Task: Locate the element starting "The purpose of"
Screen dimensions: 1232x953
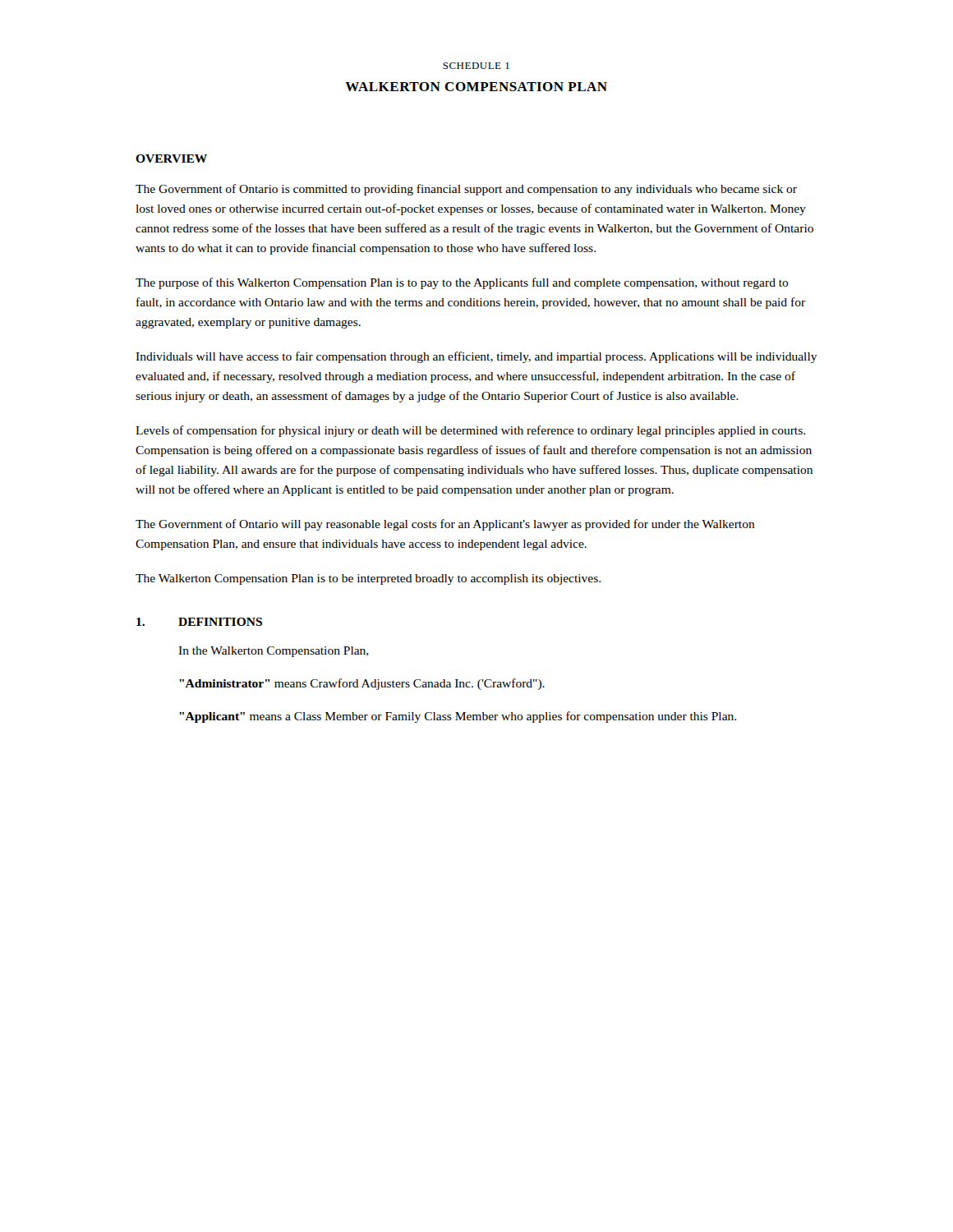Action: click(470, 302)
